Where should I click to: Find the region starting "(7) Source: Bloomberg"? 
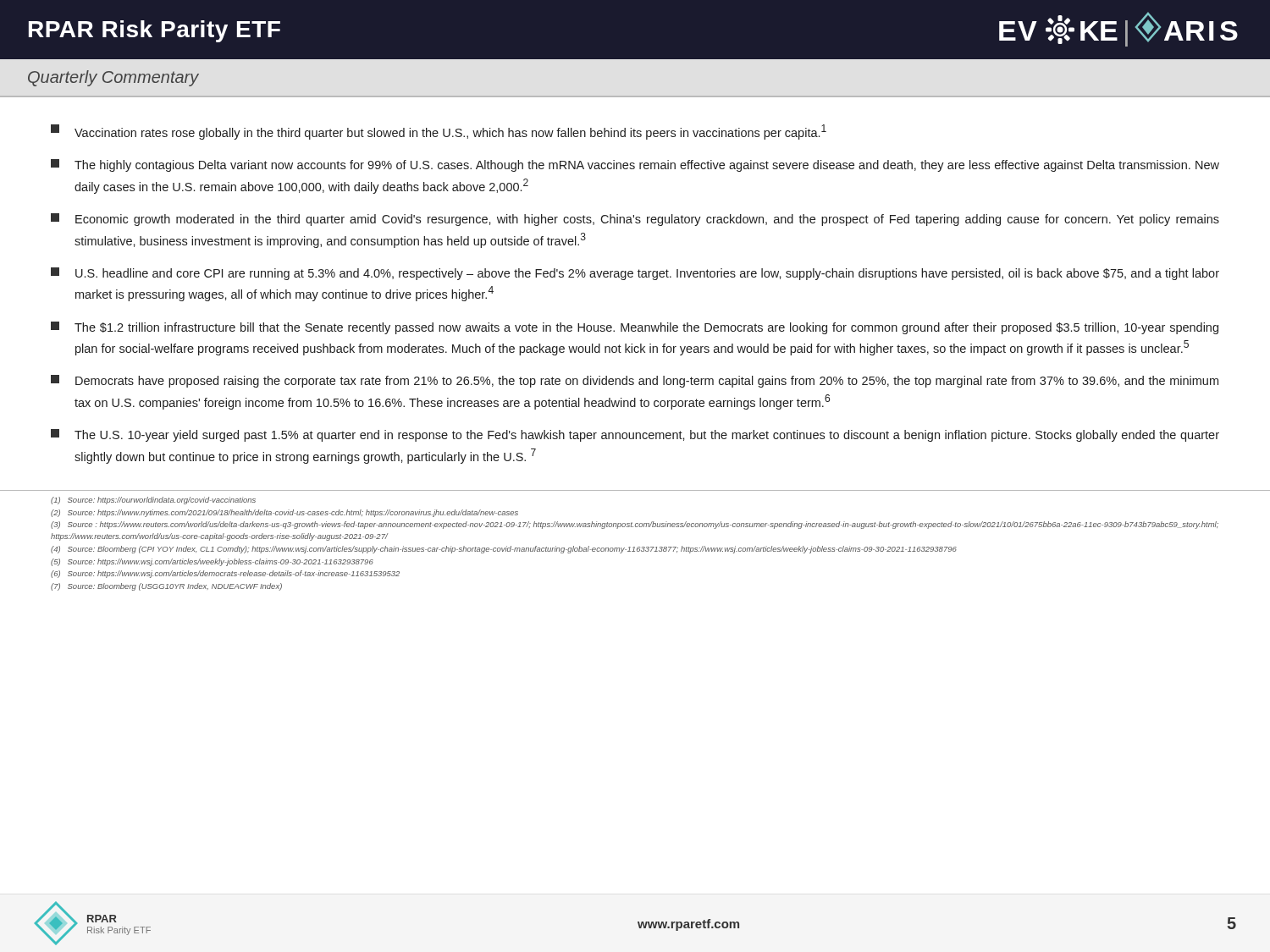[166, 586]
